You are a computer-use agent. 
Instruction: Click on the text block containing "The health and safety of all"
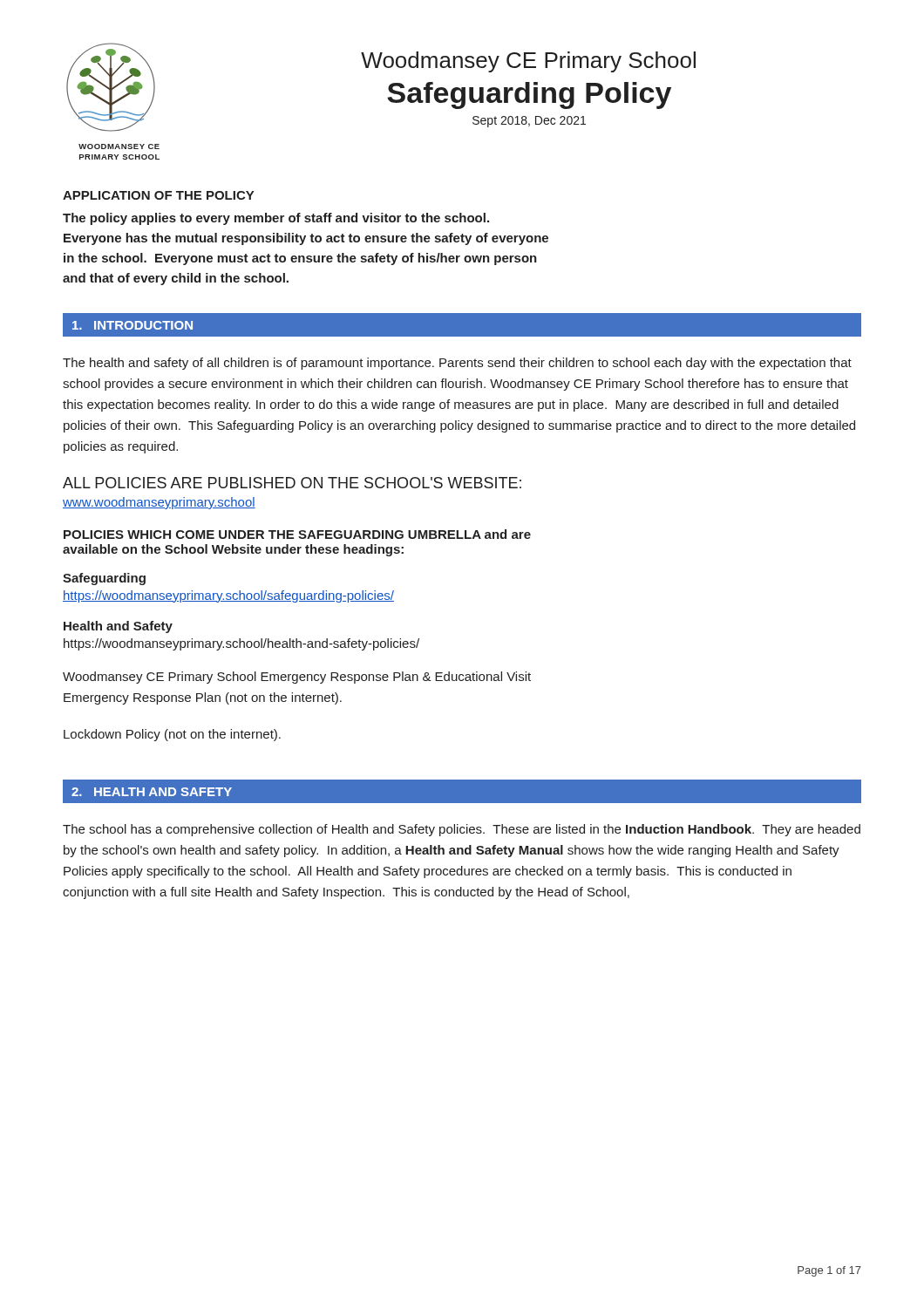(x=459, y=404)
